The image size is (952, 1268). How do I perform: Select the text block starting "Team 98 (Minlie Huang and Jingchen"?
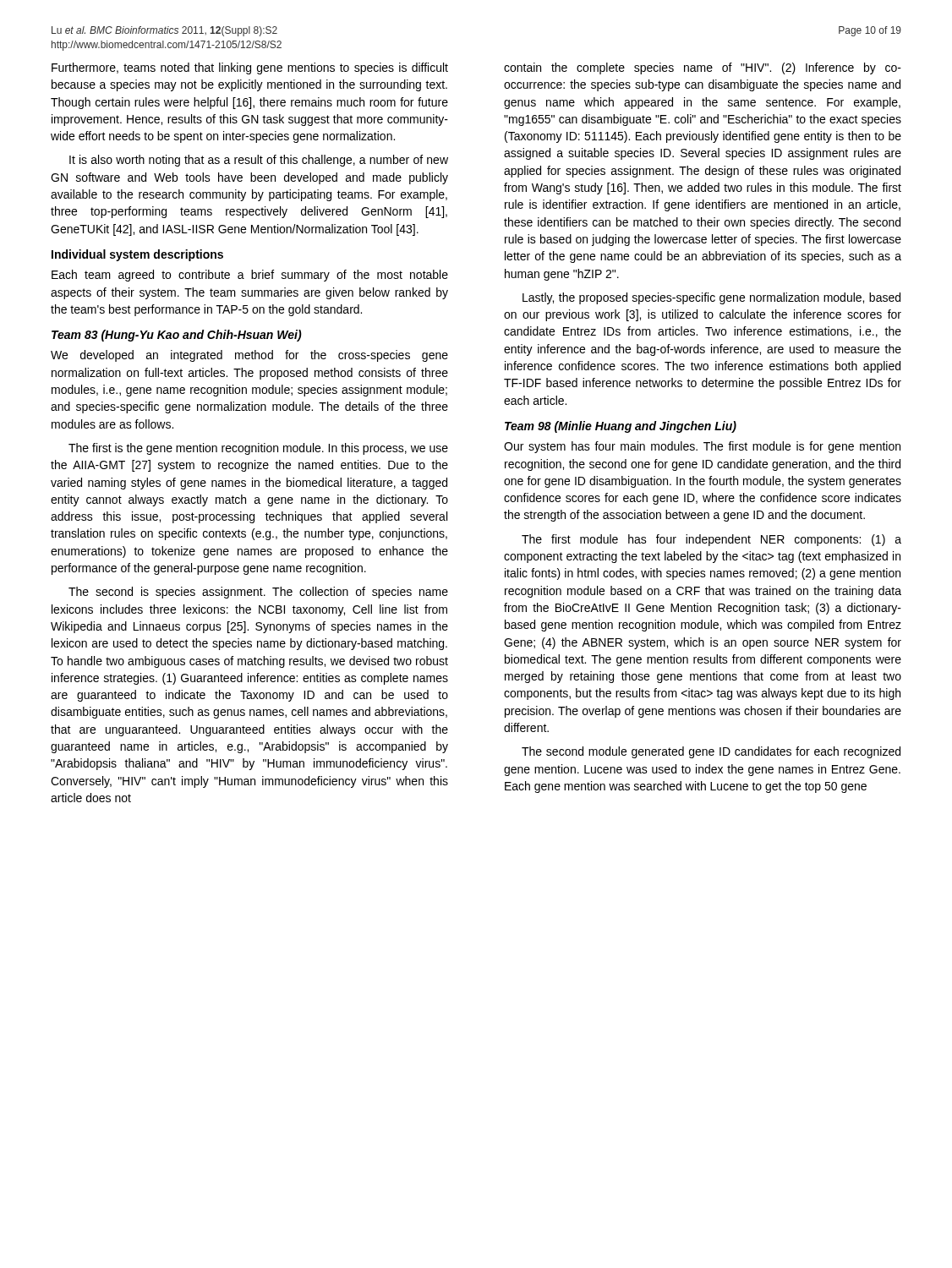click(x=703, y=426)
